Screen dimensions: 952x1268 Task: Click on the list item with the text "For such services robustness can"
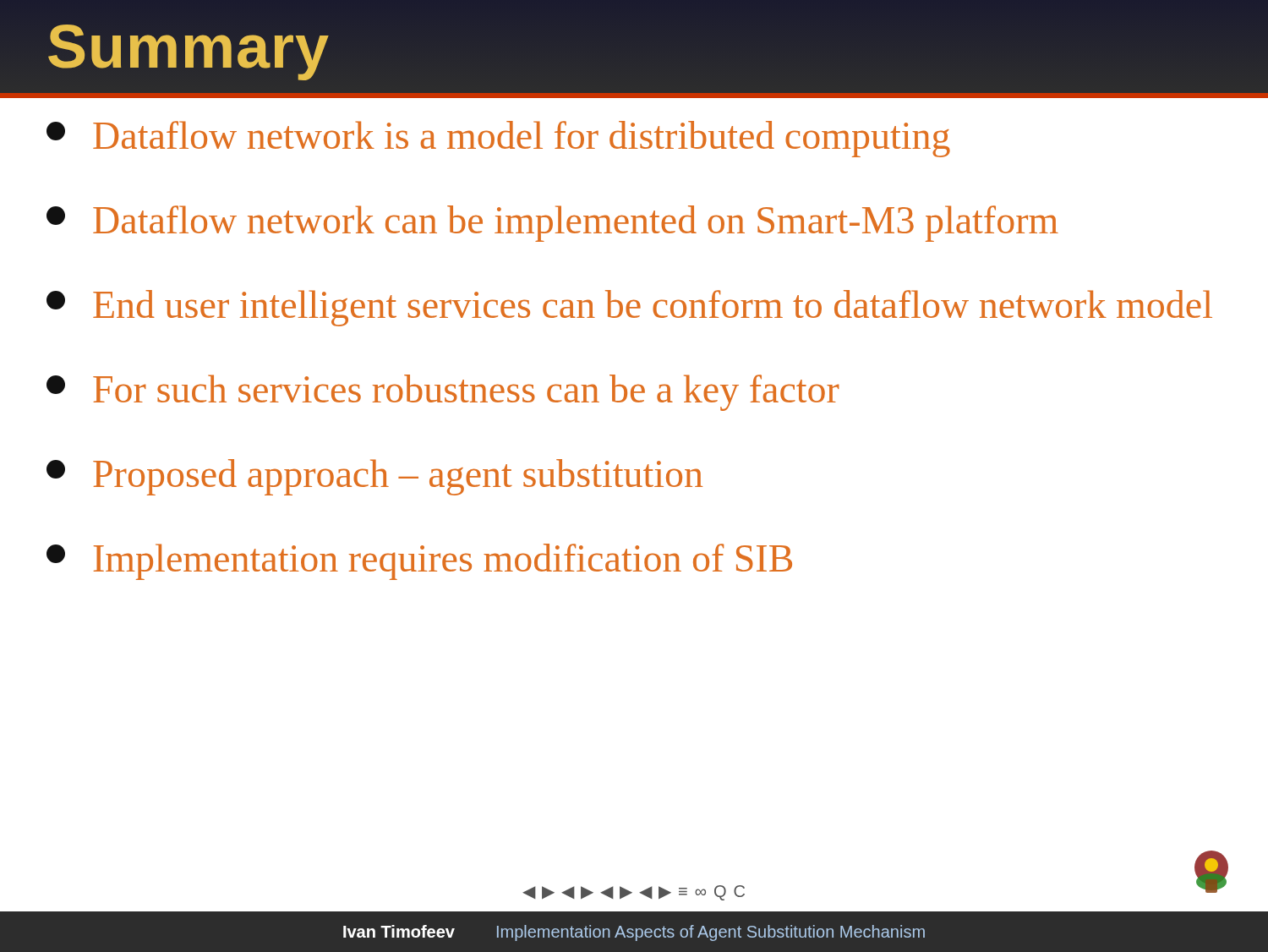coord(443,390)
